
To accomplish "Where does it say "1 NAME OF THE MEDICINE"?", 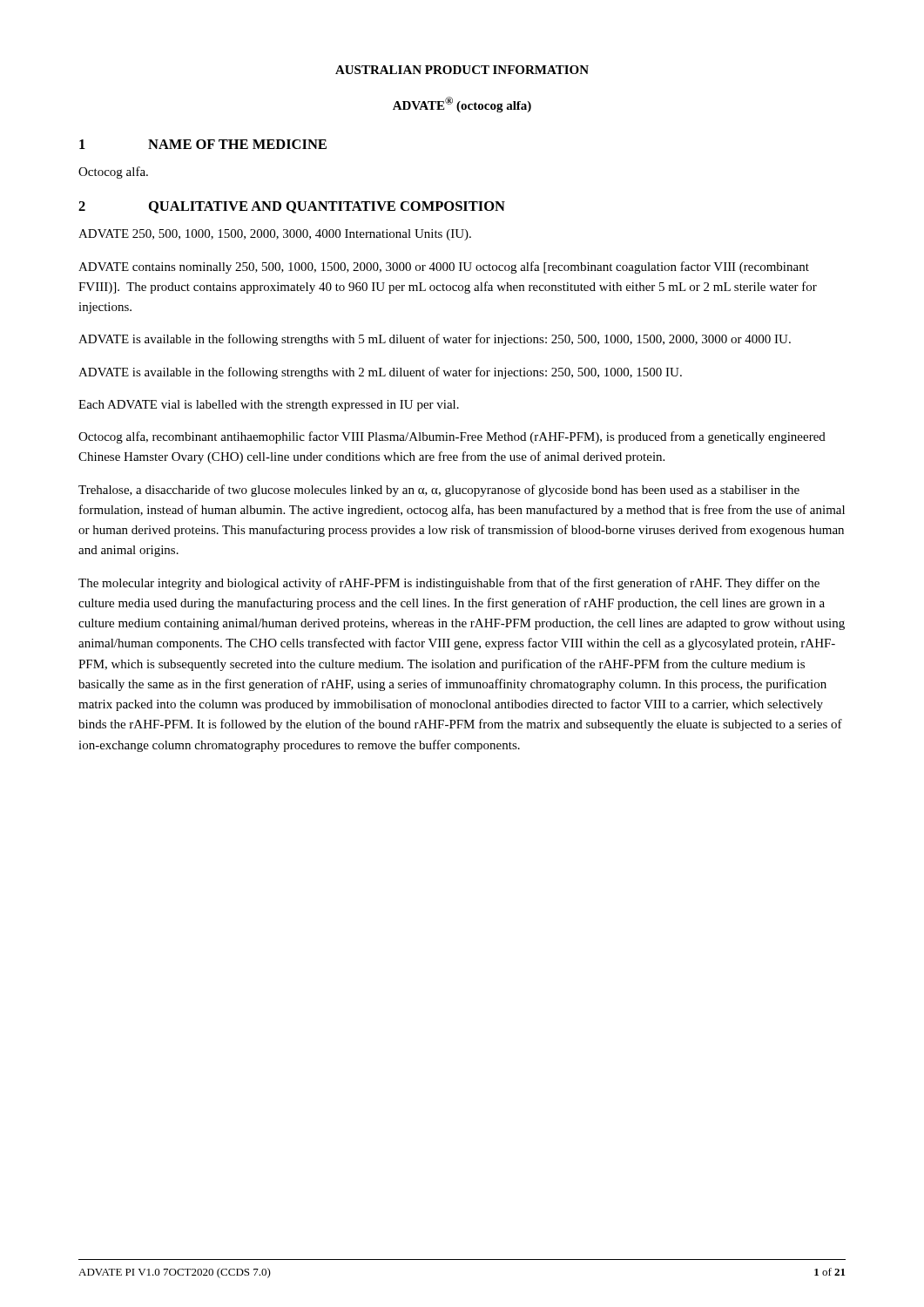I will tap(203, 145).
